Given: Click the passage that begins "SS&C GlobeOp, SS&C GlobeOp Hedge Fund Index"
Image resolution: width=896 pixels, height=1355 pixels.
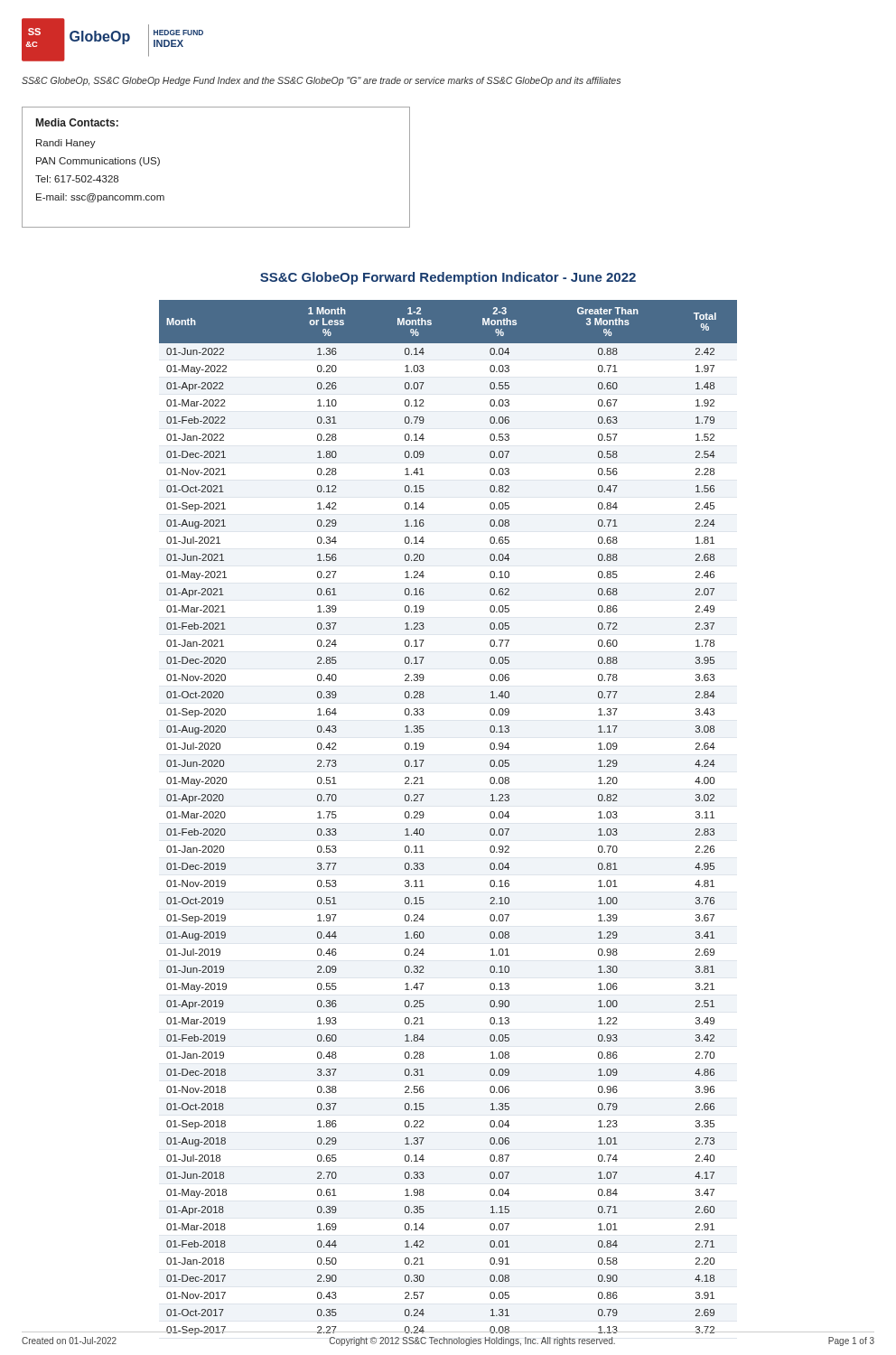Looking at the screenshot, I should click(x=321, y=80).
